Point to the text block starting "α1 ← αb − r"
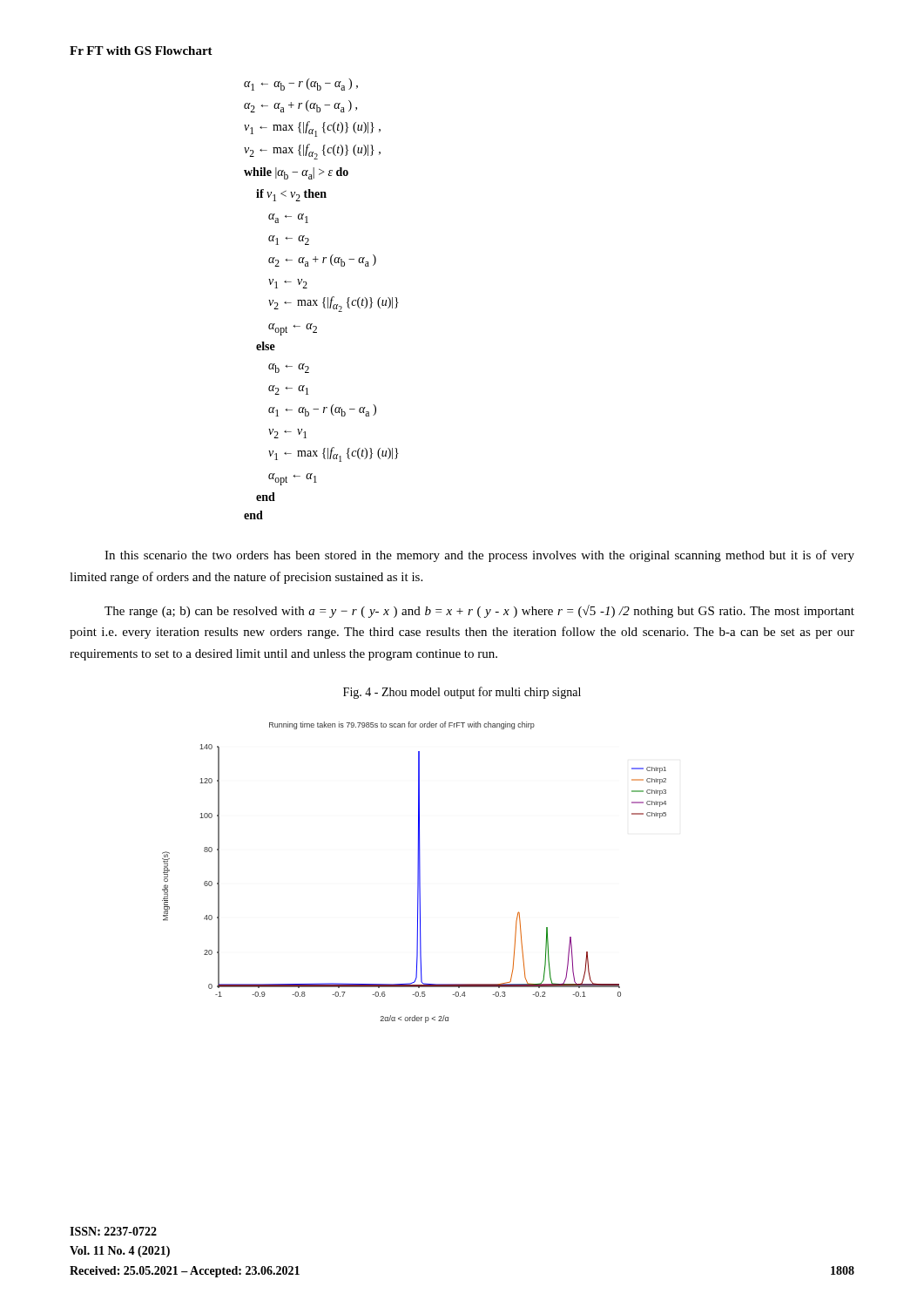 [301, 85]
